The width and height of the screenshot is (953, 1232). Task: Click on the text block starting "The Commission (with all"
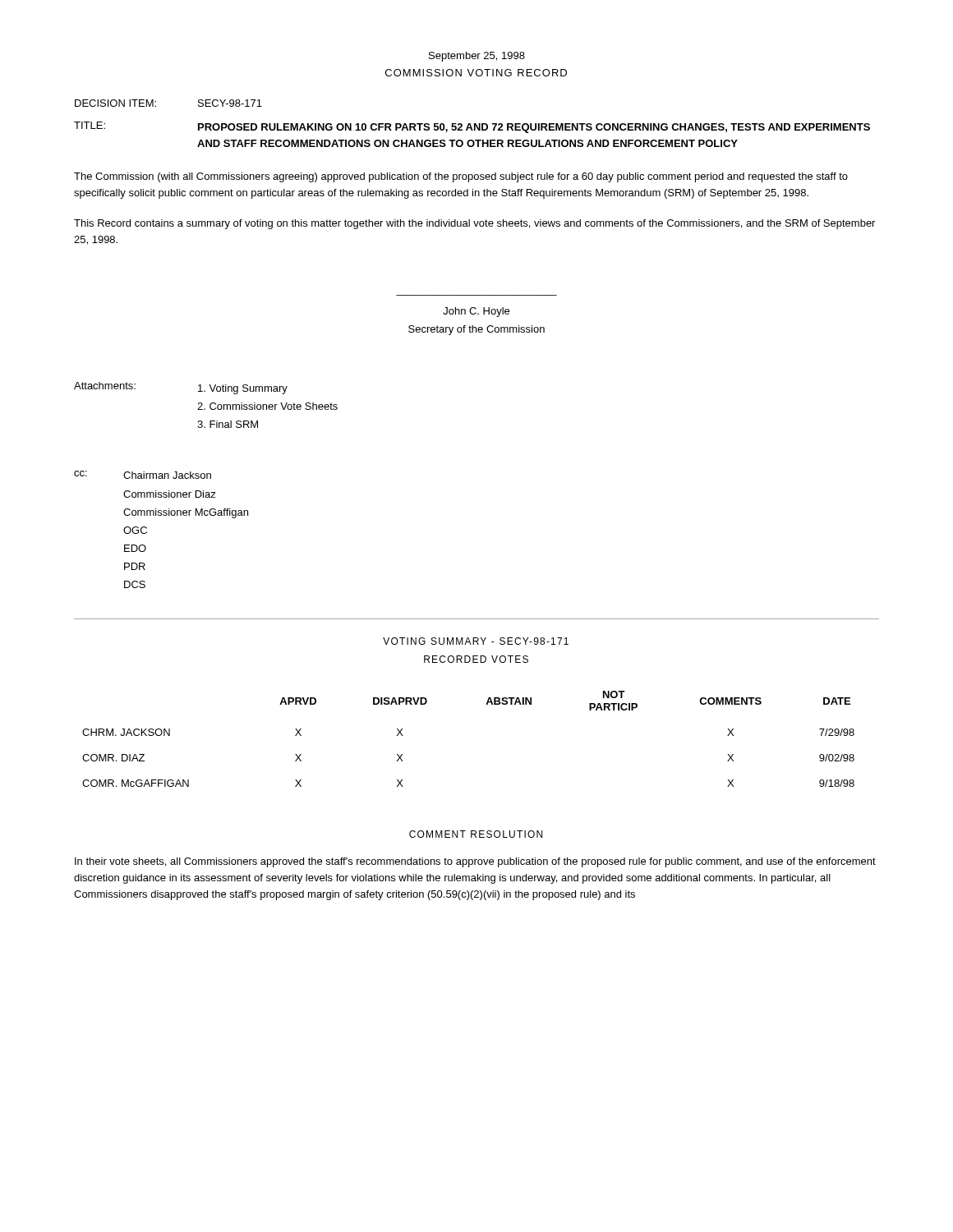[x=461, y=185]
